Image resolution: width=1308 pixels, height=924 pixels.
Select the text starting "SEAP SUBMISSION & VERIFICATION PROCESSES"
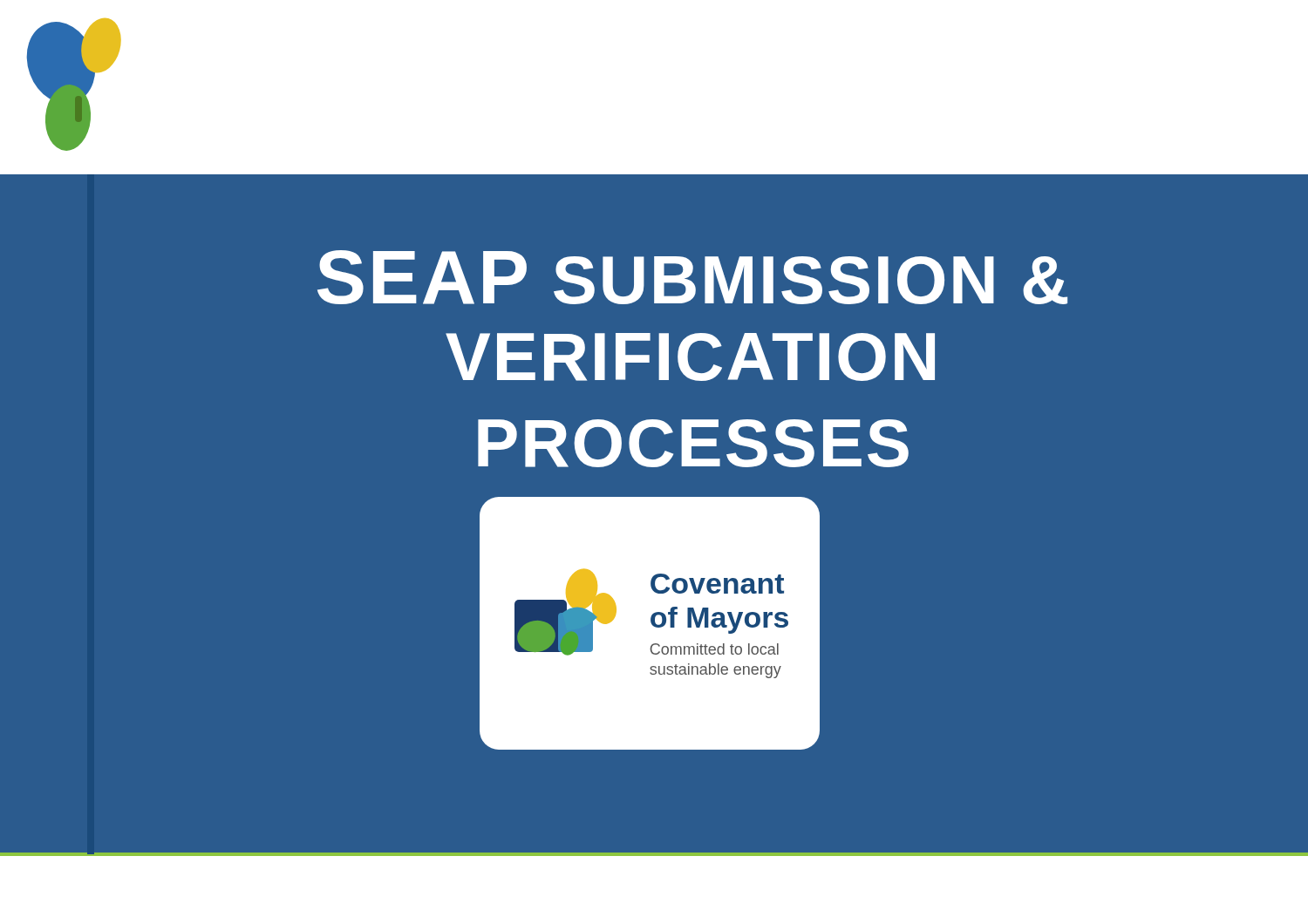(693, 359)
